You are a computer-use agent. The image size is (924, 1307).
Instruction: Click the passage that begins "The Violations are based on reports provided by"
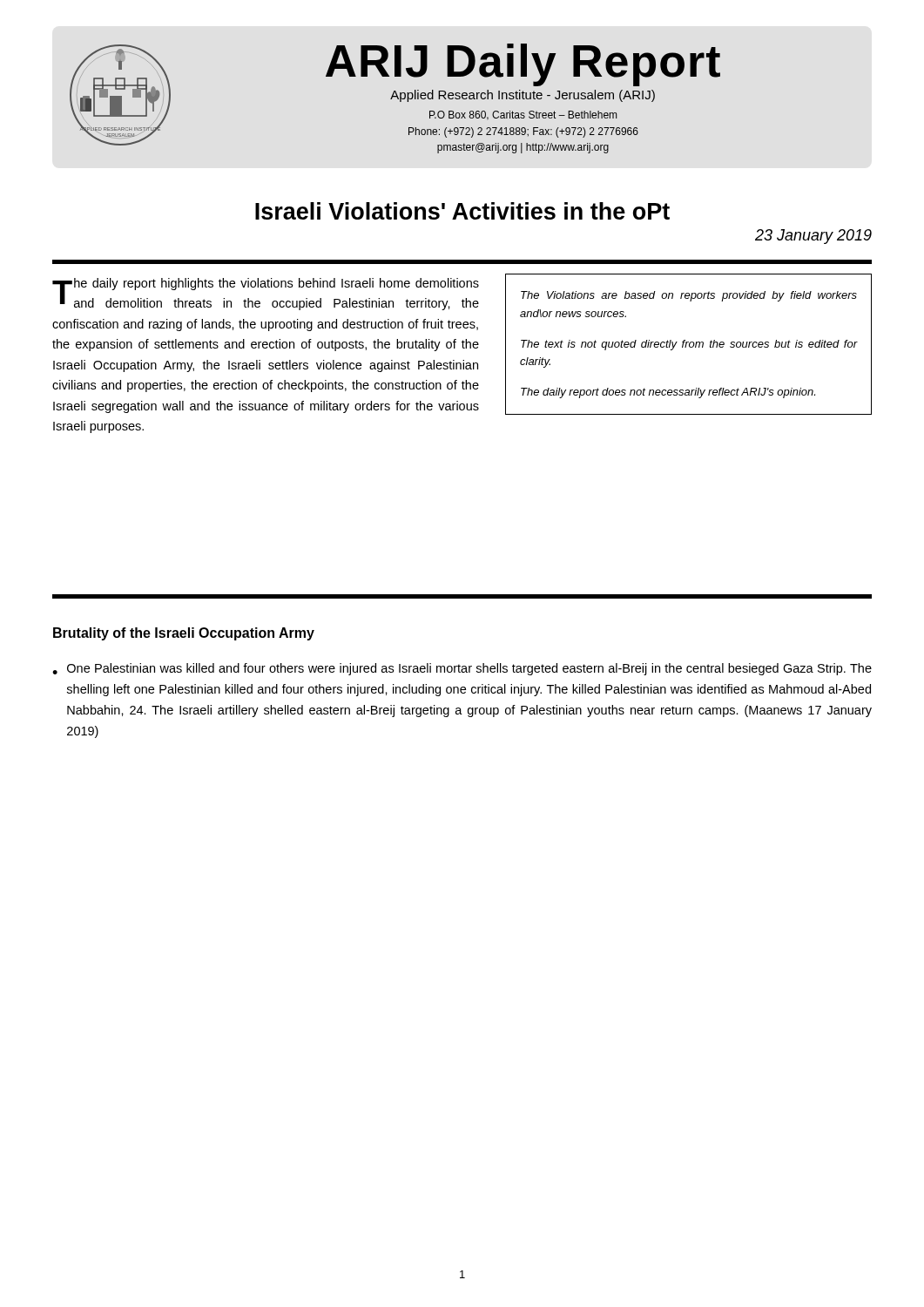click(688, 344)
